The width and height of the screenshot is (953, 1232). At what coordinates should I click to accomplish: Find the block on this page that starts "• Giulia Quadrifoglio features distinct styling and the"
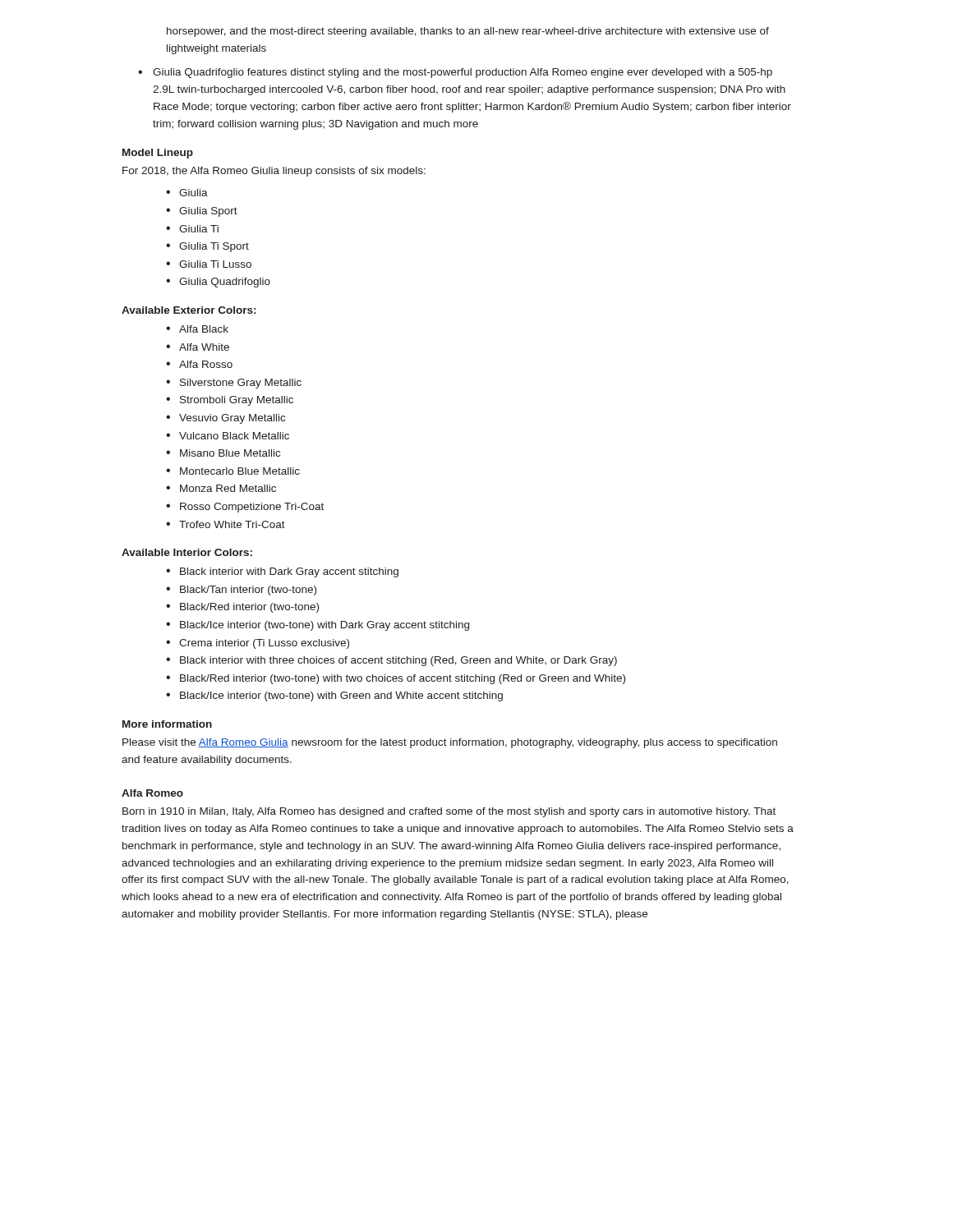tap(467, 98)
